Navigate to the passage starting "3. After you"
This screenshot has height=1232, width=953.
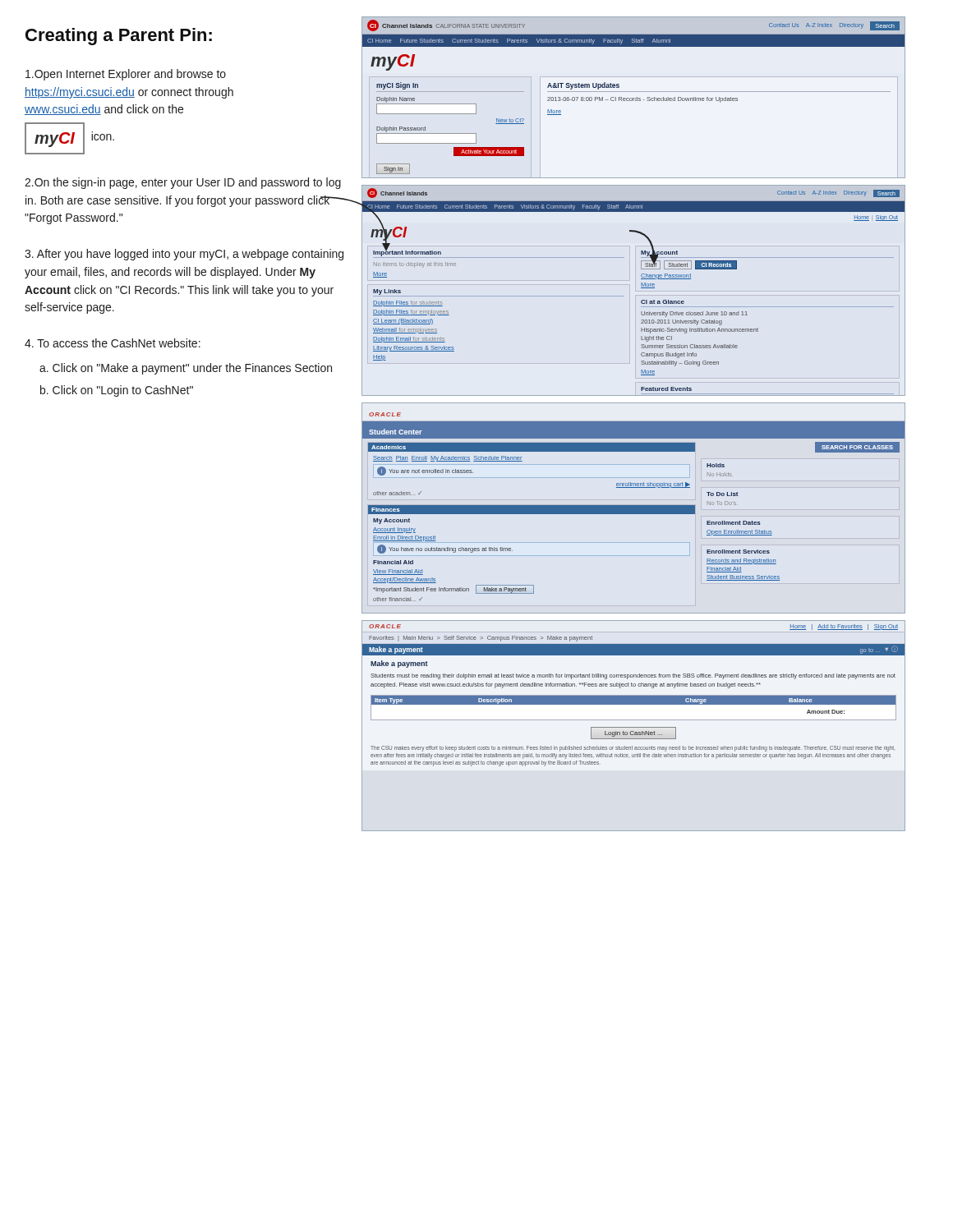[185, 281]
